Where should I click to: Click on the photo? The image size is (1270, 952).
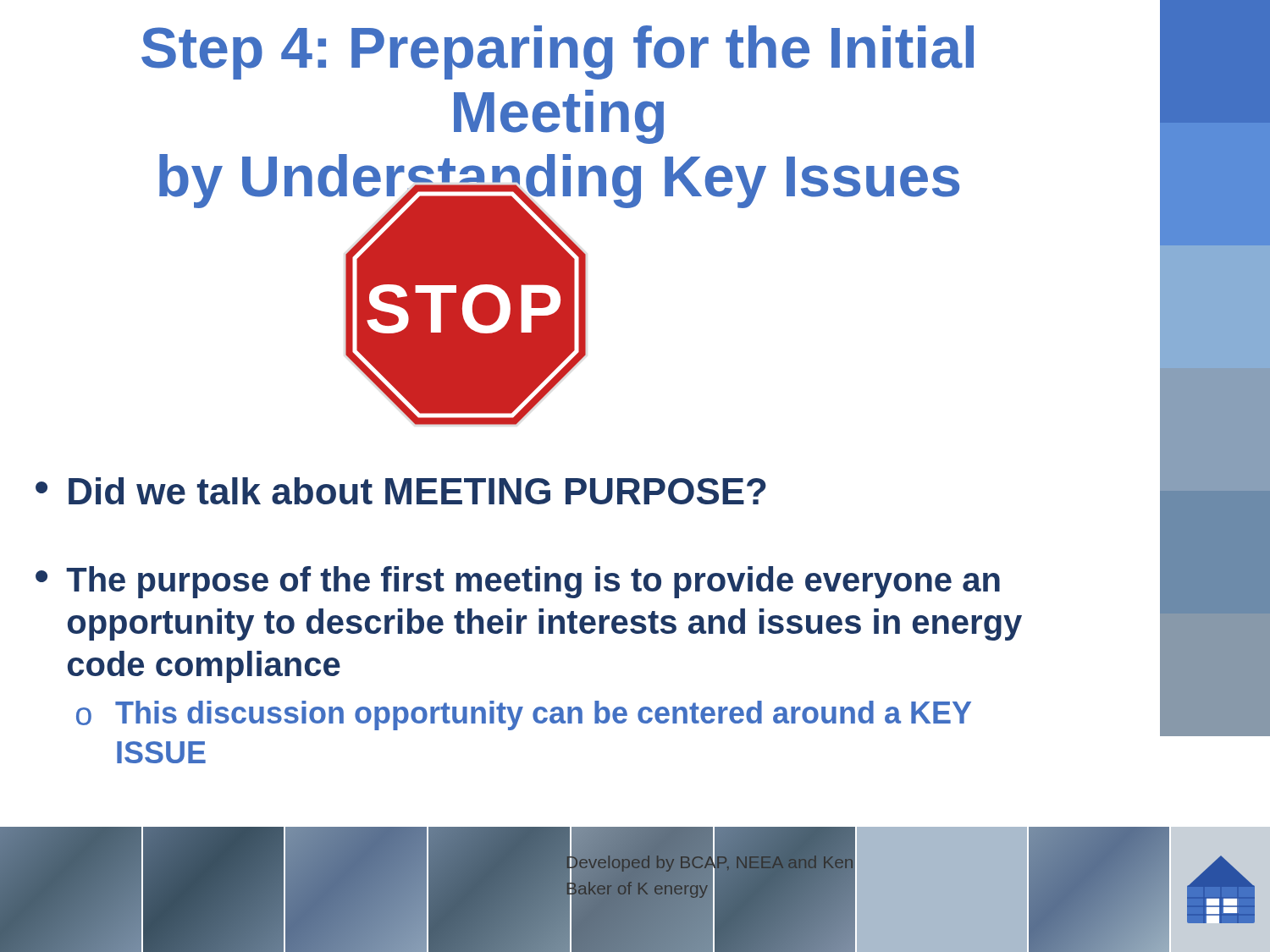(x=71, y=889)
